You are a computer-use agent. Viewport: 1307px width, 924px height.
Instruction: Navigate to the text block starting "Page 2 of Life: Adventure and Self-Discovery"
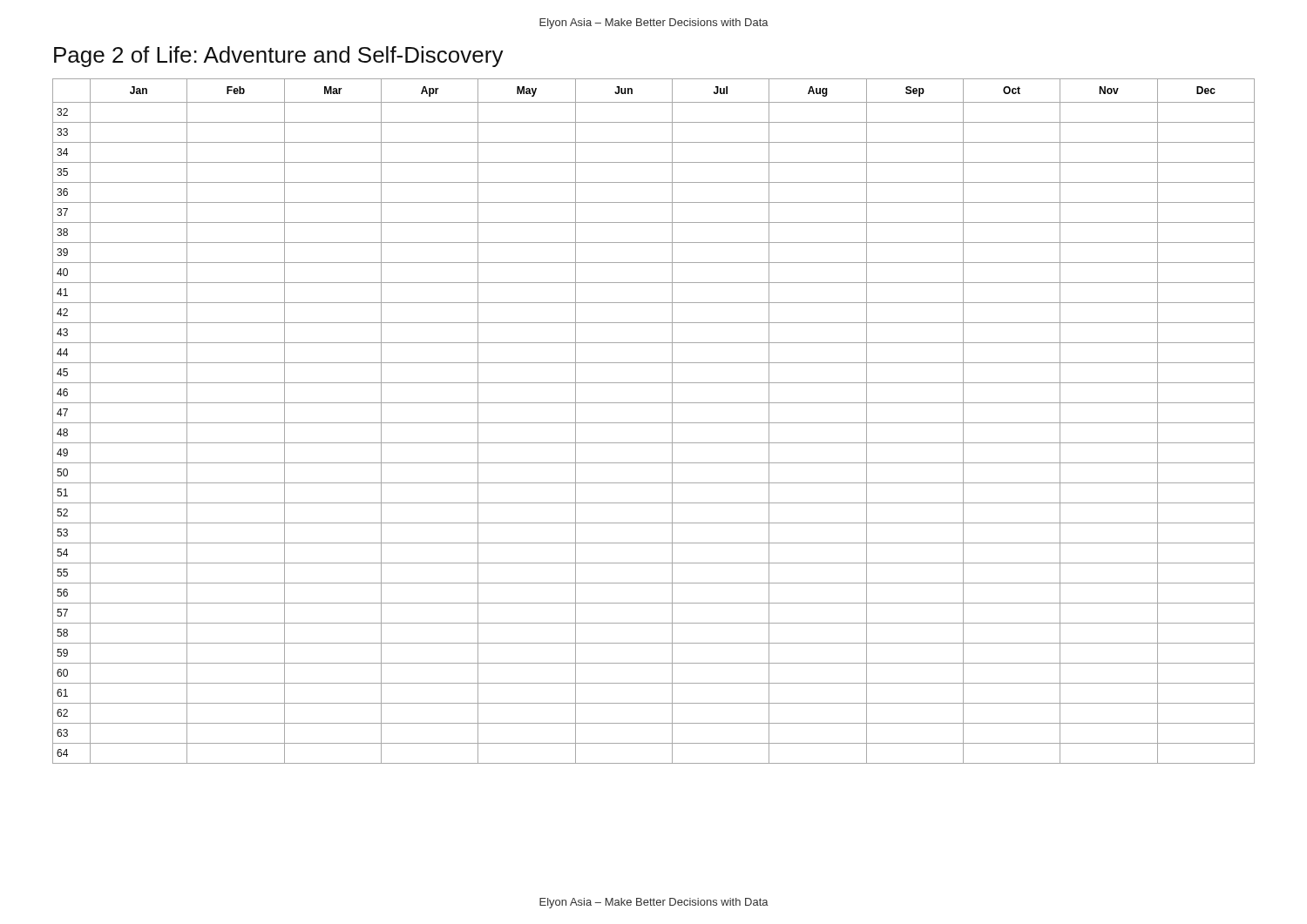[278, 55]
